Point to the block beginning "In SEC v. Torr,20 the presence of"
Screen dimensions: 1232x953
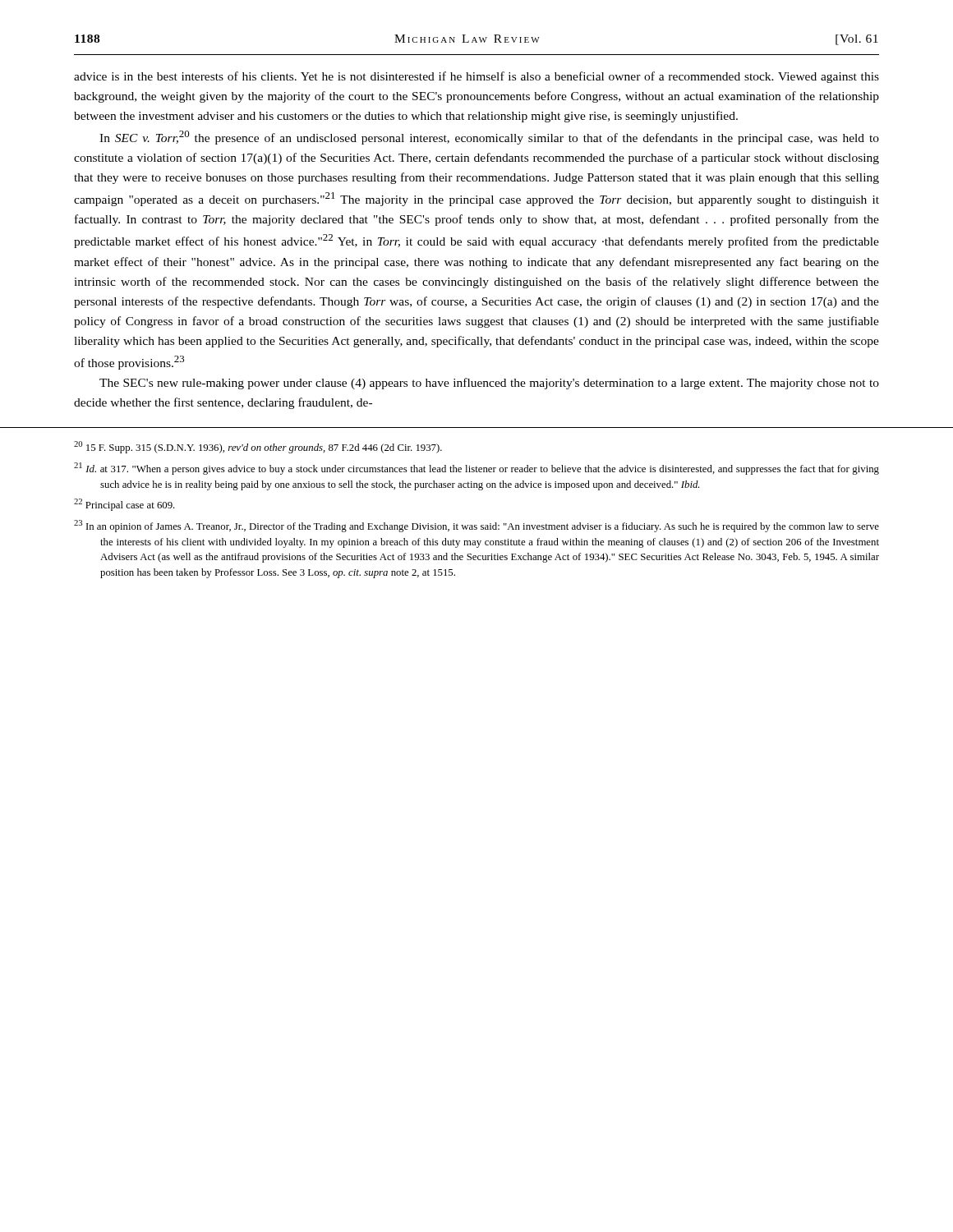(476, 249)
